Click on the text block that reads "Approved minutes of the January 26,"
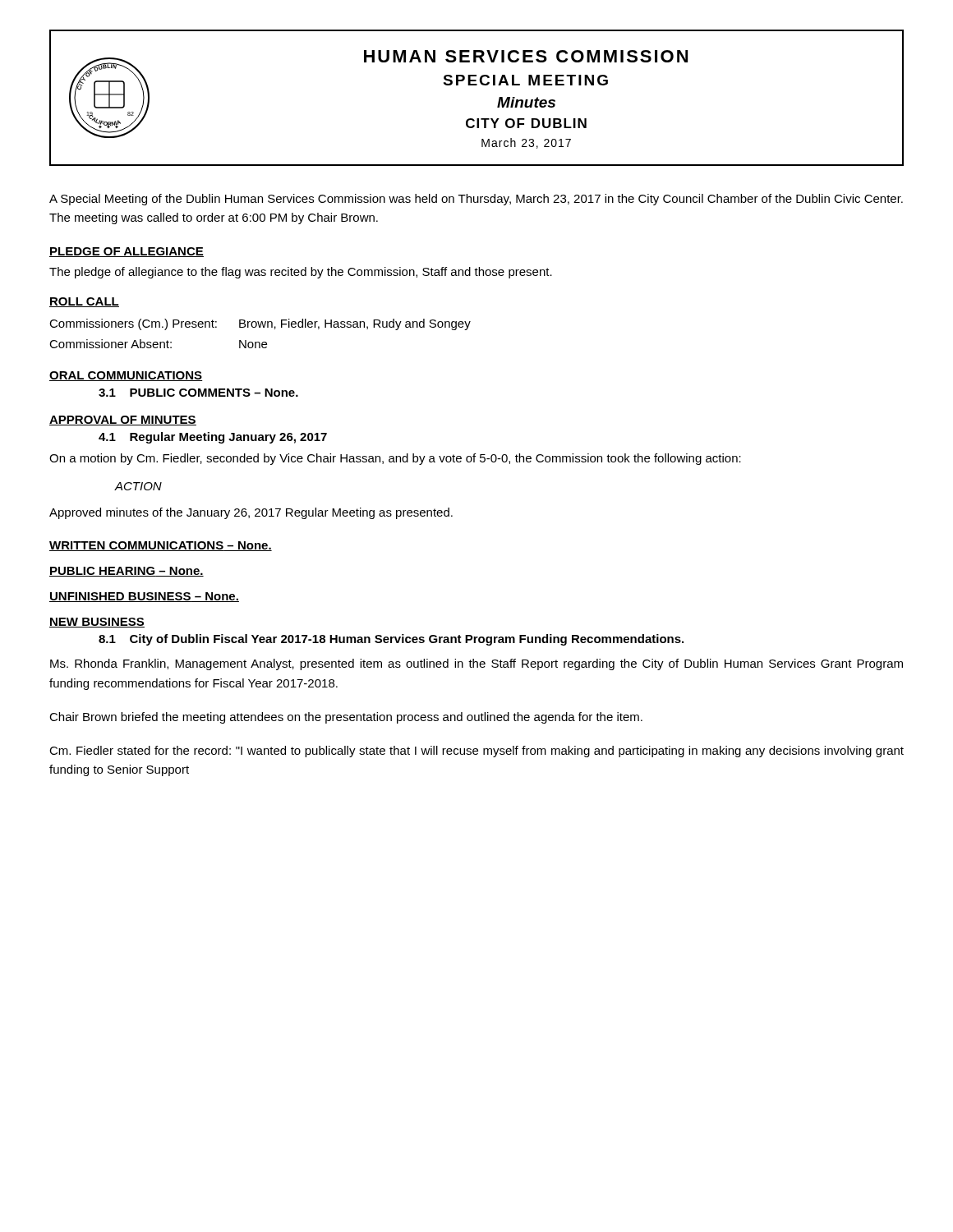 click(251, 512)
